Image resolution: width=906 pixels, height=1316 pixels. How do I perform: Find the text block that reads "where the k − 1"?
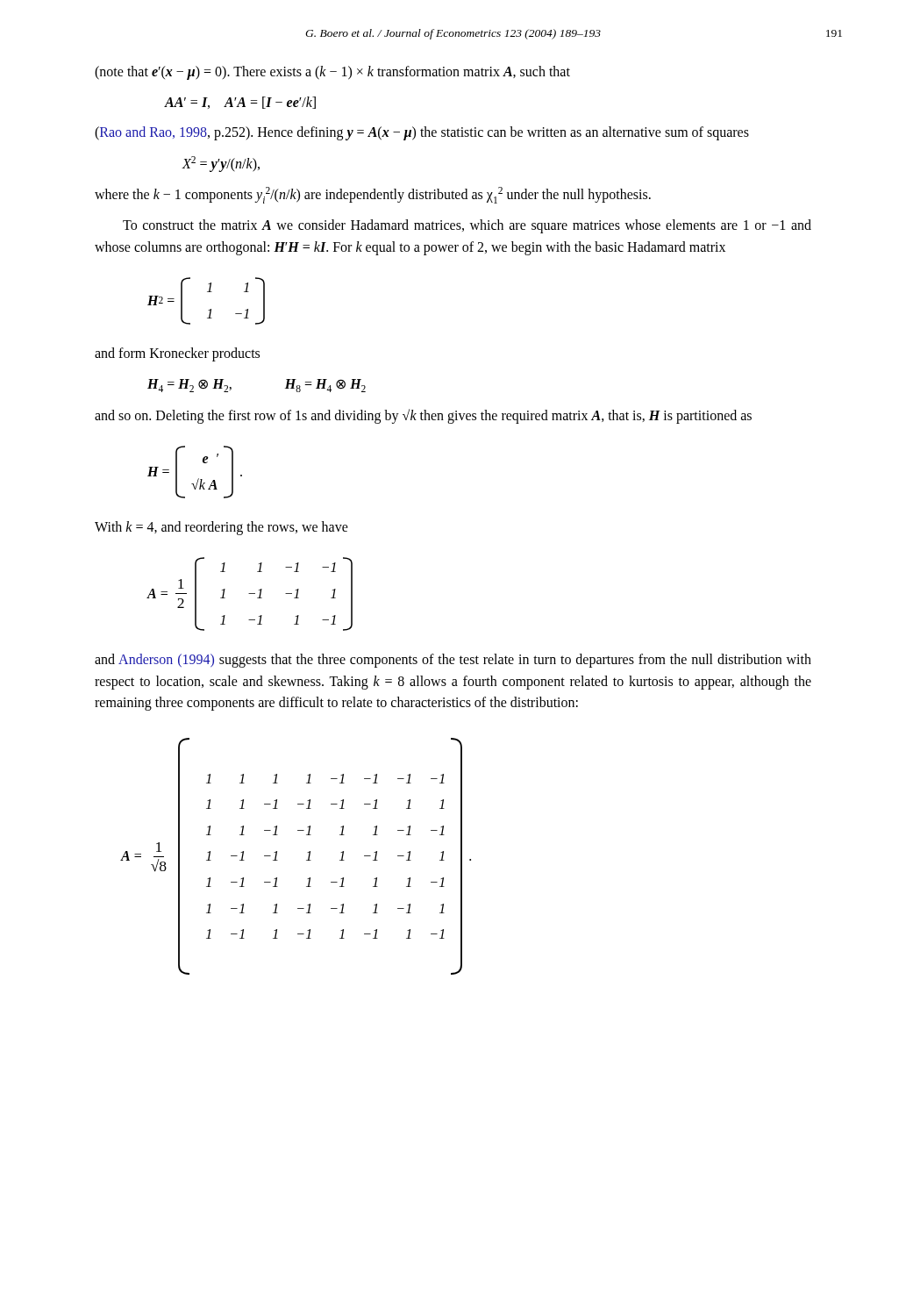pos(453,196)
